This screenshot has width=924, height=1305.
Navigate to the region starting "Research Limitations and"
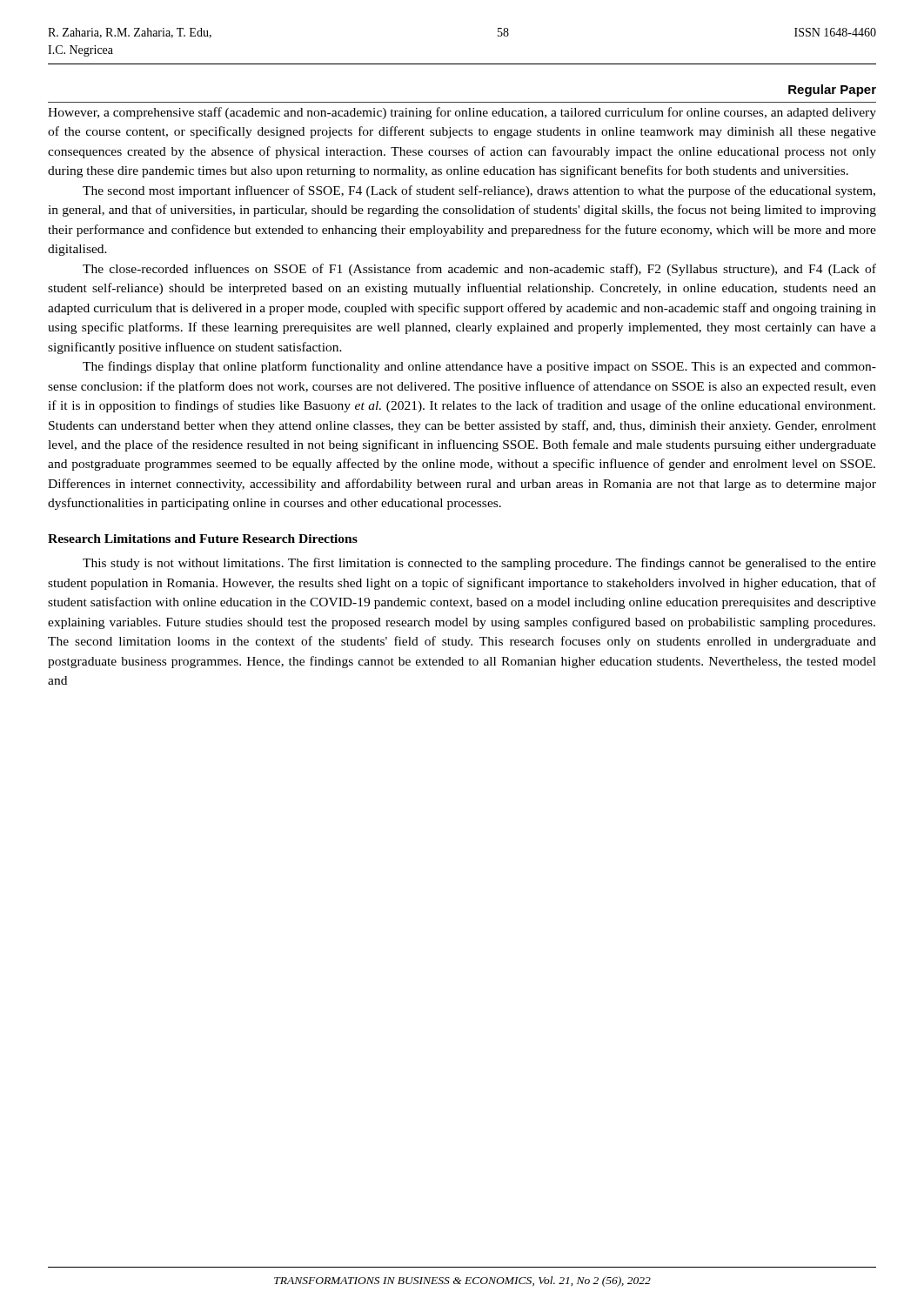click(203, 538)
